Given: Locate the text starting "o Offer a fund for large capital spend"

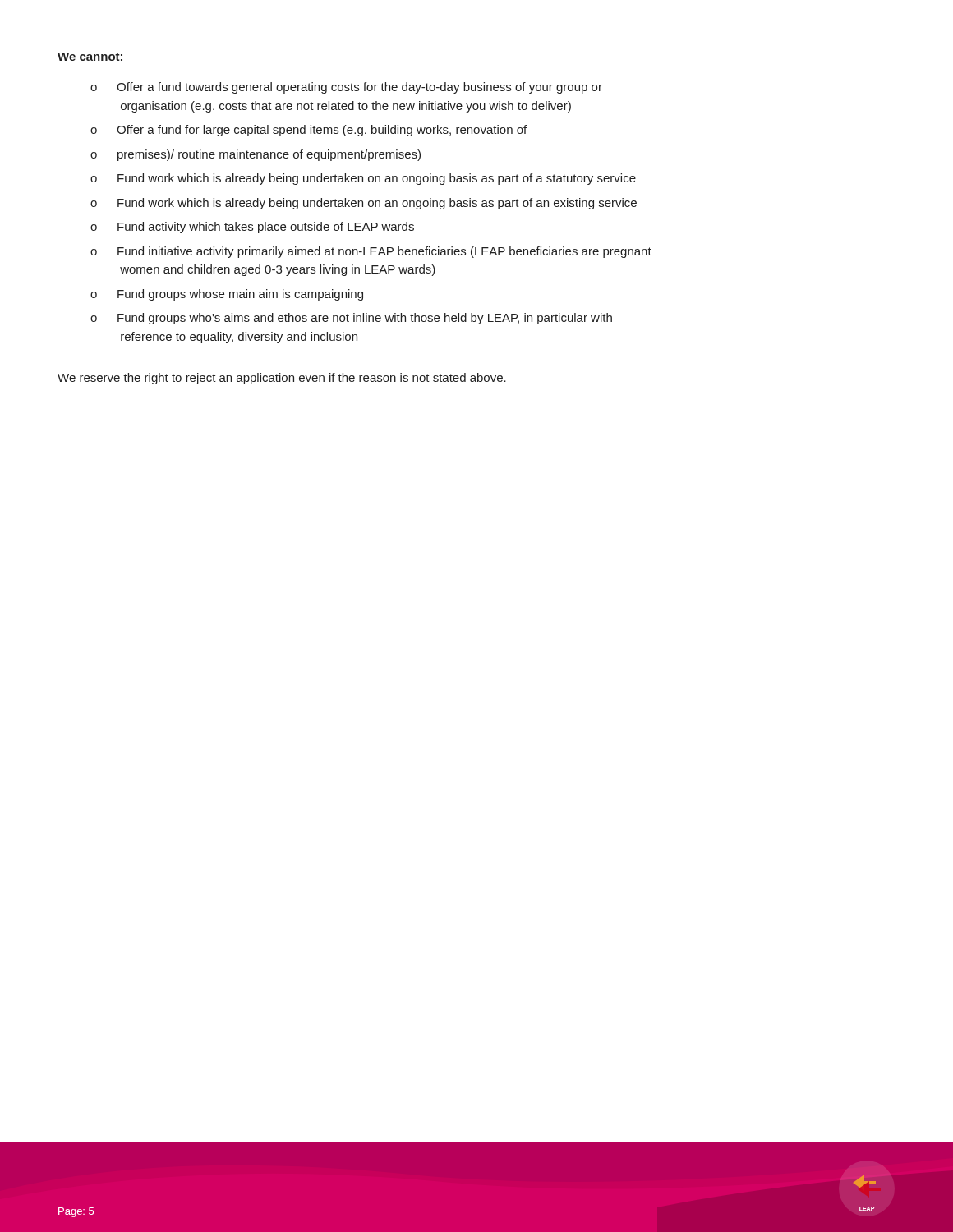Looking at the screenshot, I should [x=493, y=130].
